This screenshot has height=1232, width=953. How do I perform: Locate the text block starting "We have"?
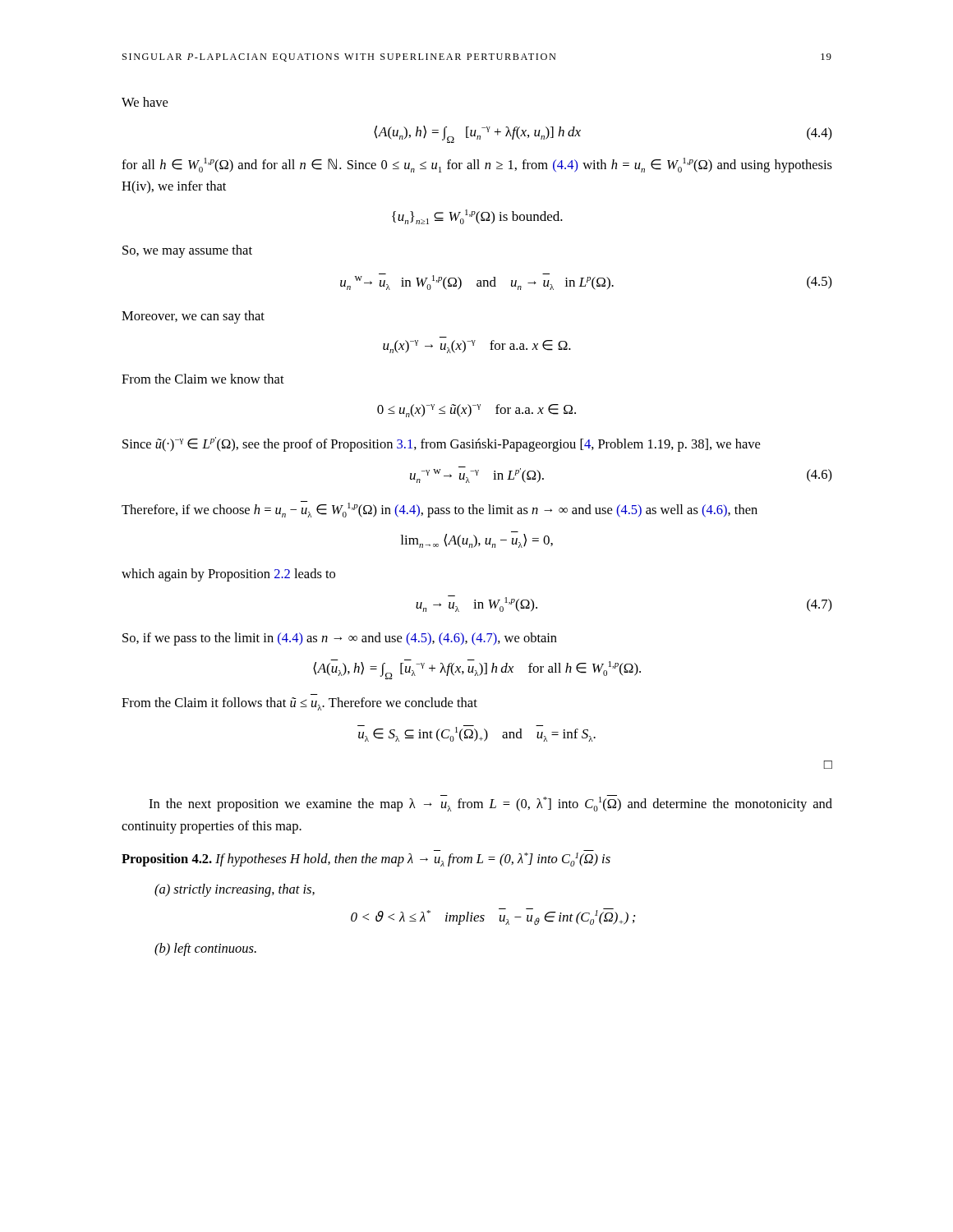tap(145, 102)
